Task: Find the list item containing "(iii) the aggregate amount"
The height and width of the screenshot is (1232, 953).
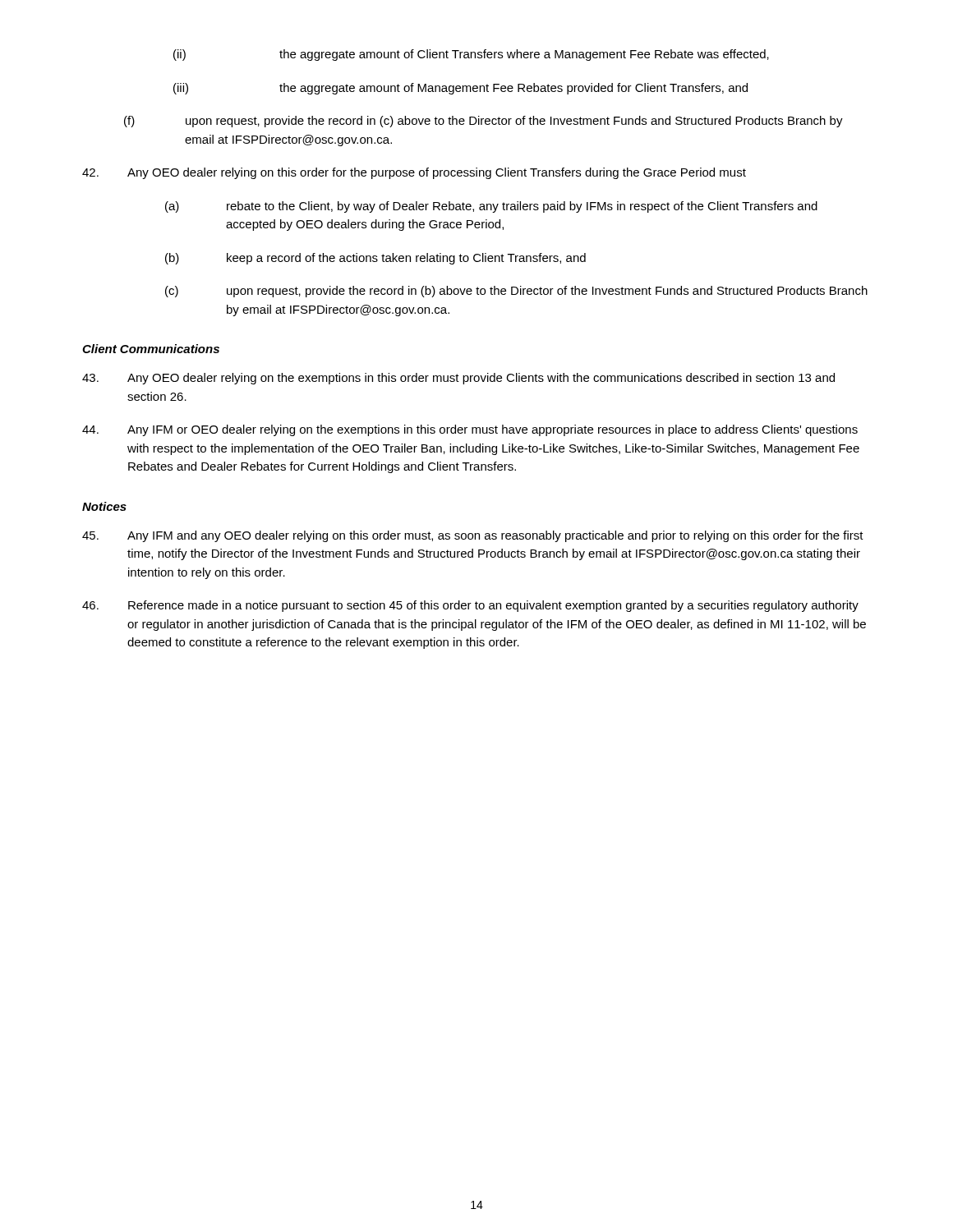Action: click(x=476, y=88)
